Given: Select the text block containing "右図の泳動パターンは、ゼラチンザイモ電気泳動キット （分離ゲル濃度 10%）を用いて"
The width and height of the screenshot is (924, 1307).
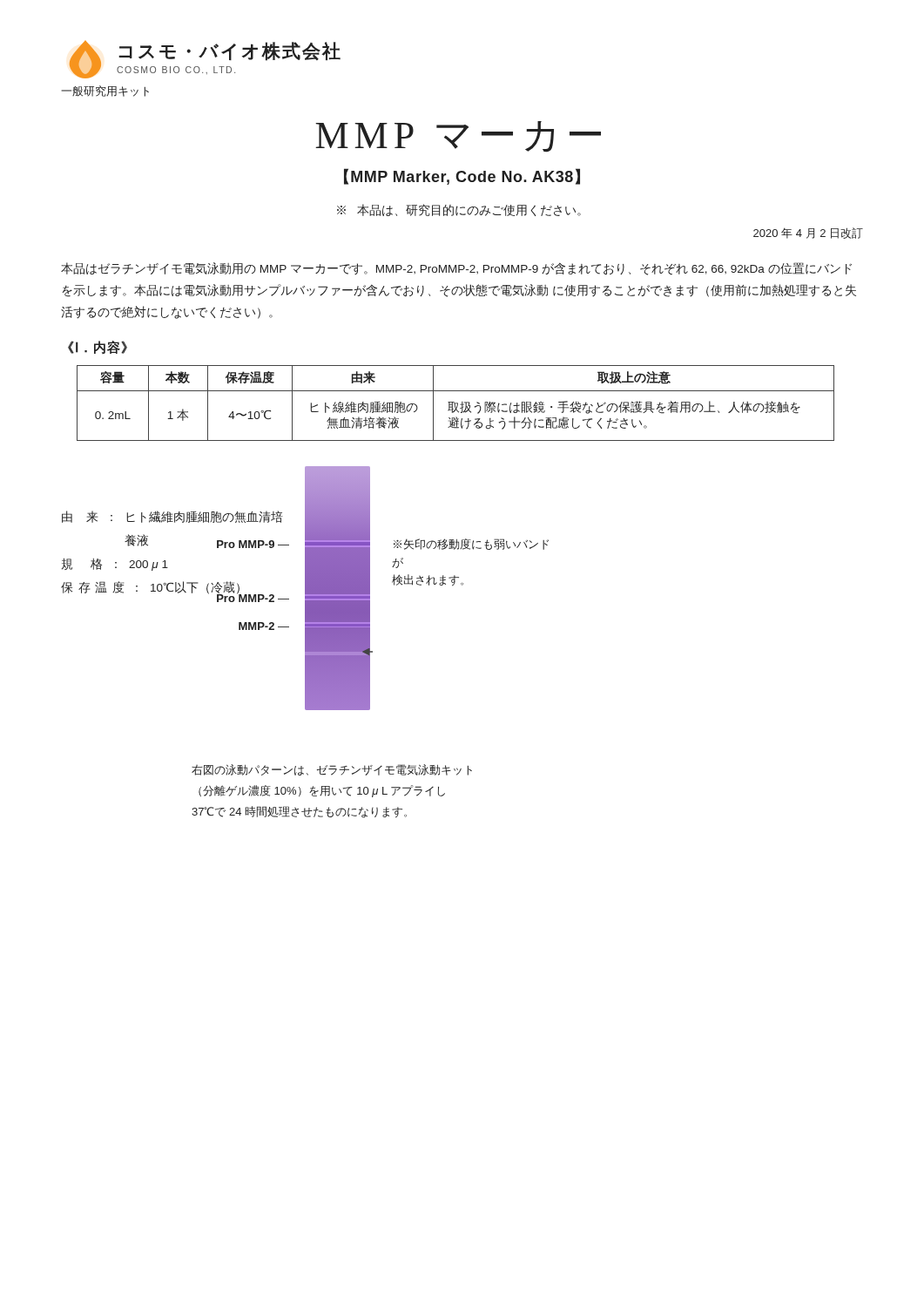Looking at the screenshot, I should (333, 791).
